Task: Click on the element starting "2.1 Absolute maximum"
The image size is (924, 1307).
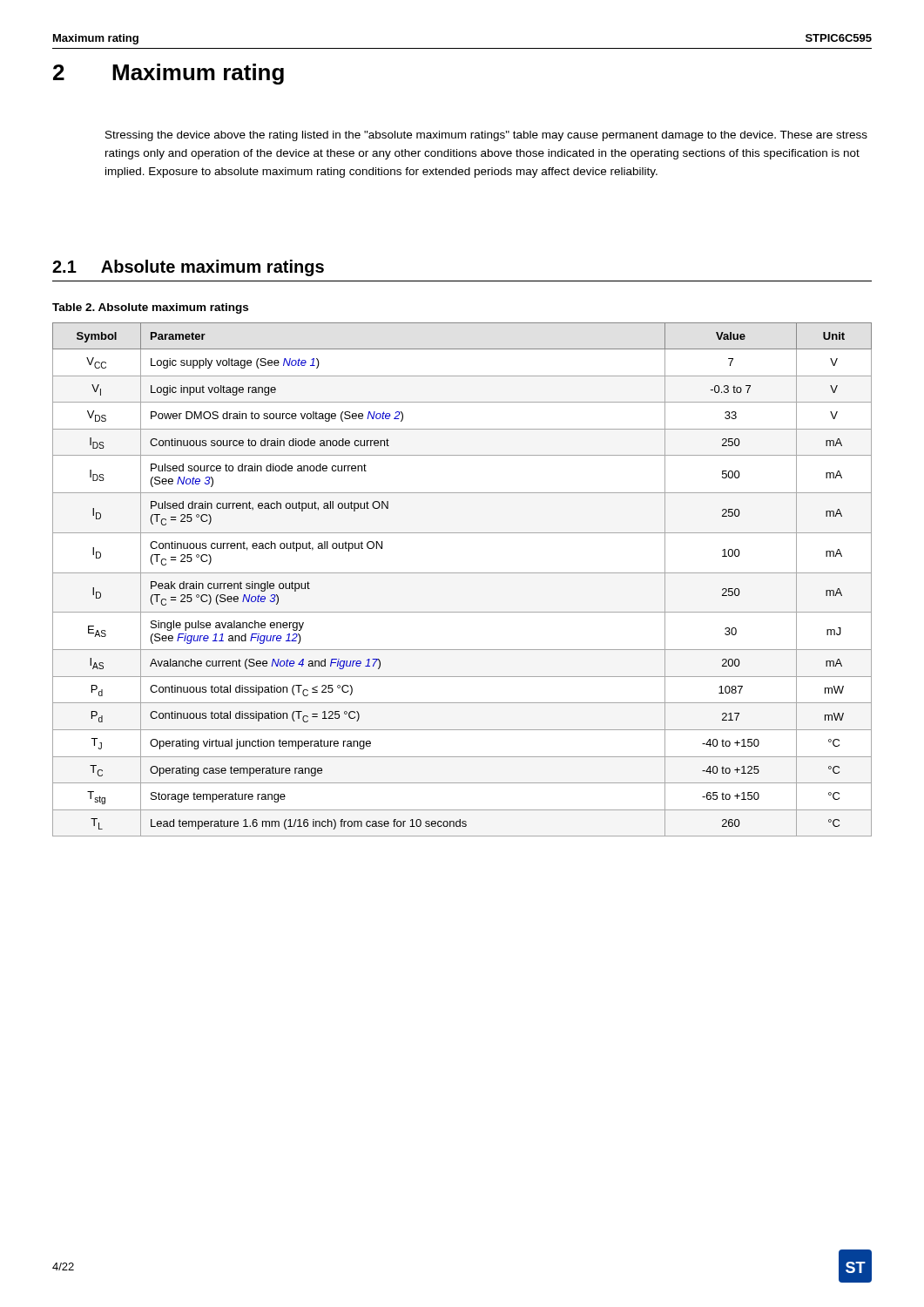Action: tap(188, 267)
